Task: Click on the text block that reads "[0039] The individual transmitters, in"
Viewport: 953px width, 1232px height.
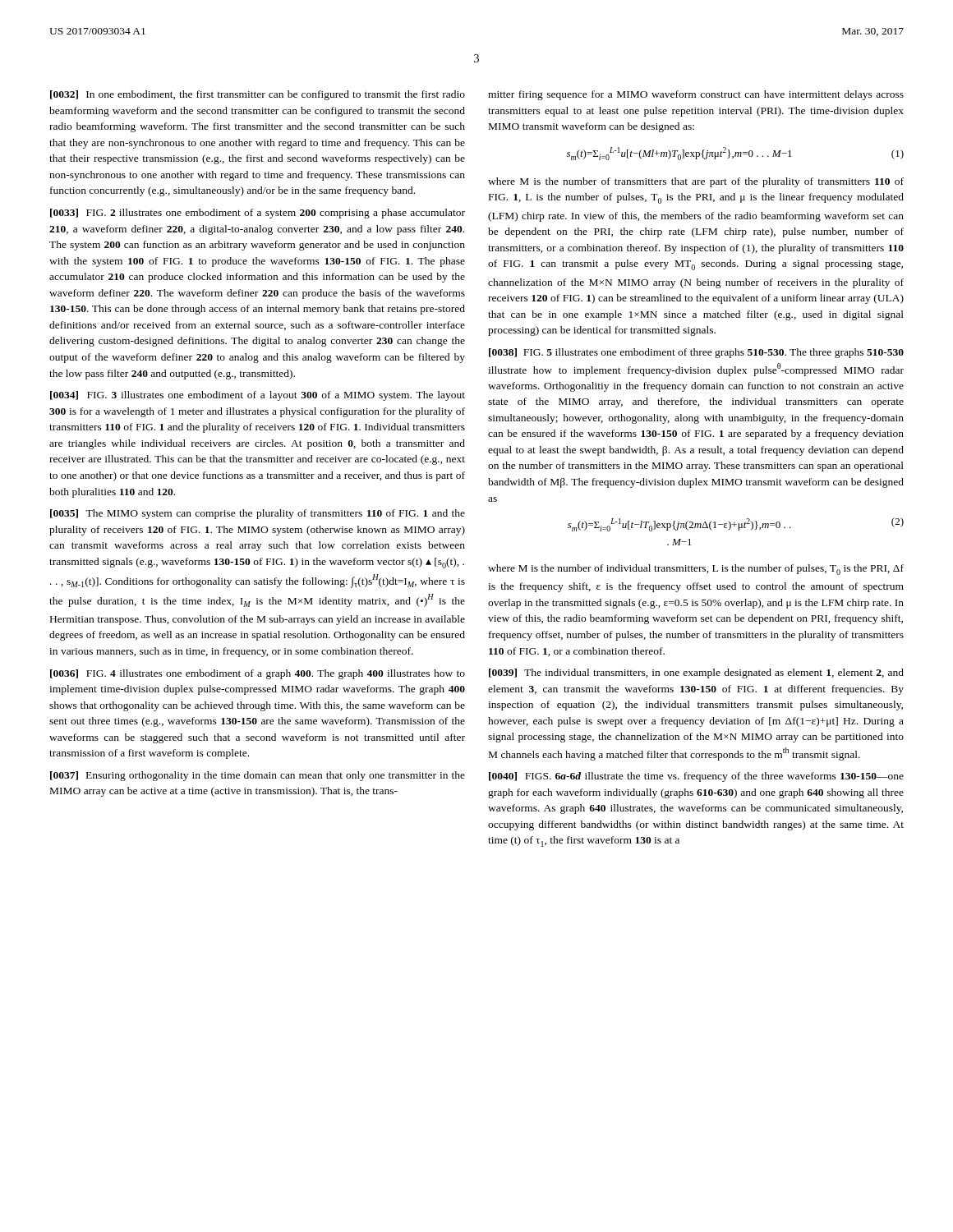Action: coord(696,713)
